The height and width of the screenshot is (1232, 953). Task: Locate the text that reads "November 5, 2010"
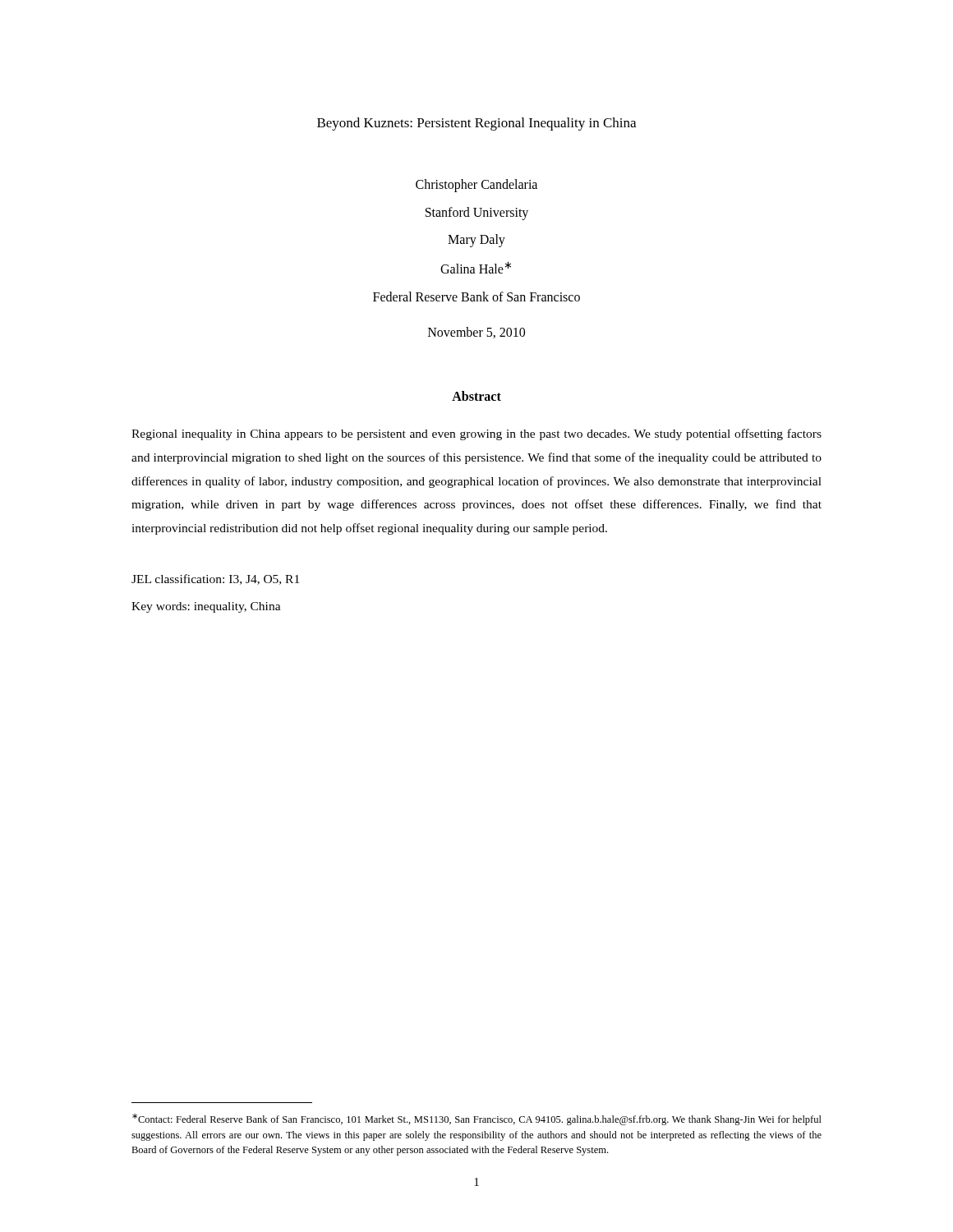[x=476, y=332]
